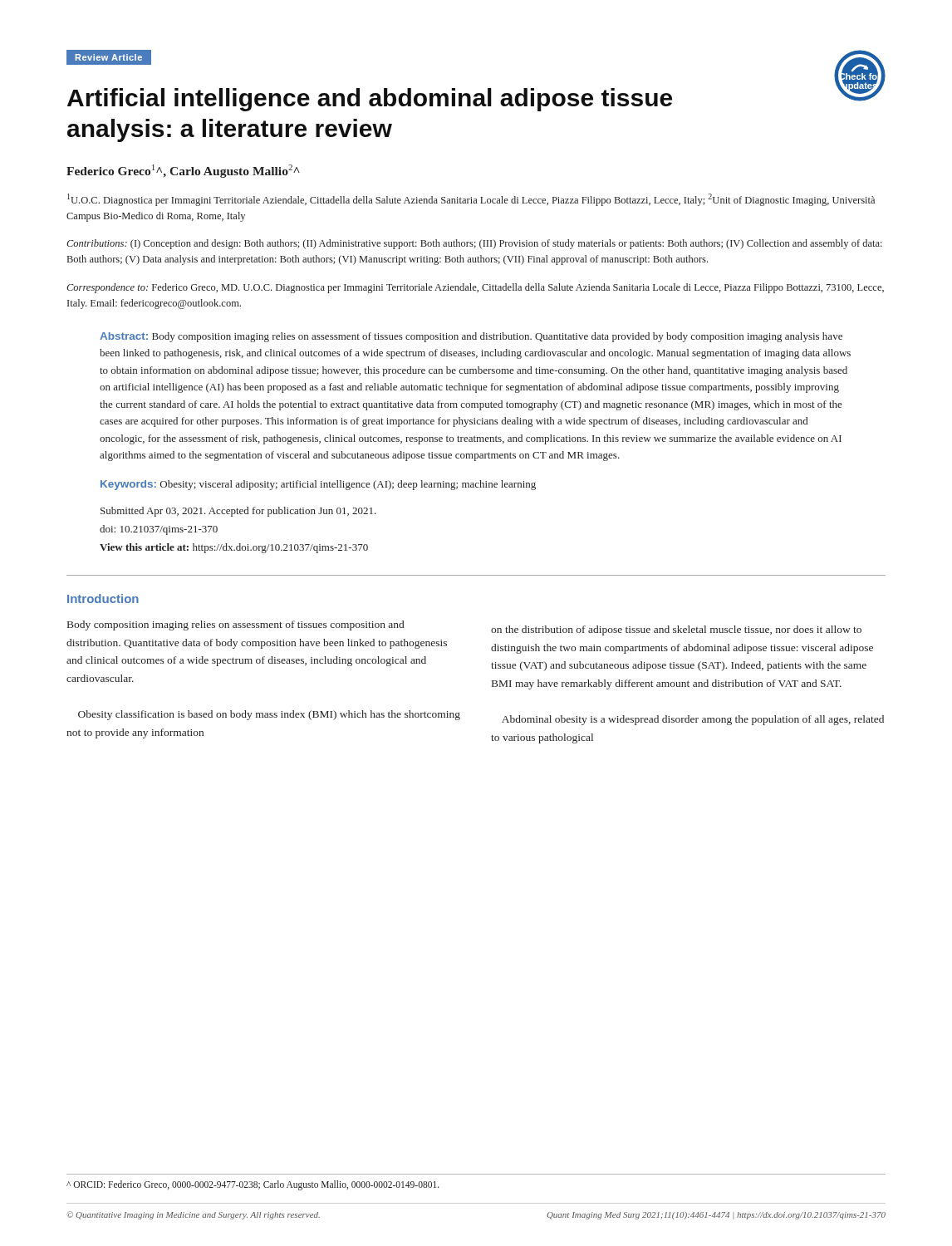Click on the text block starting "^ ORCID: Federico"
Image resolution: width=952 pixels, height=1246 pixels.
[253, 1185]
